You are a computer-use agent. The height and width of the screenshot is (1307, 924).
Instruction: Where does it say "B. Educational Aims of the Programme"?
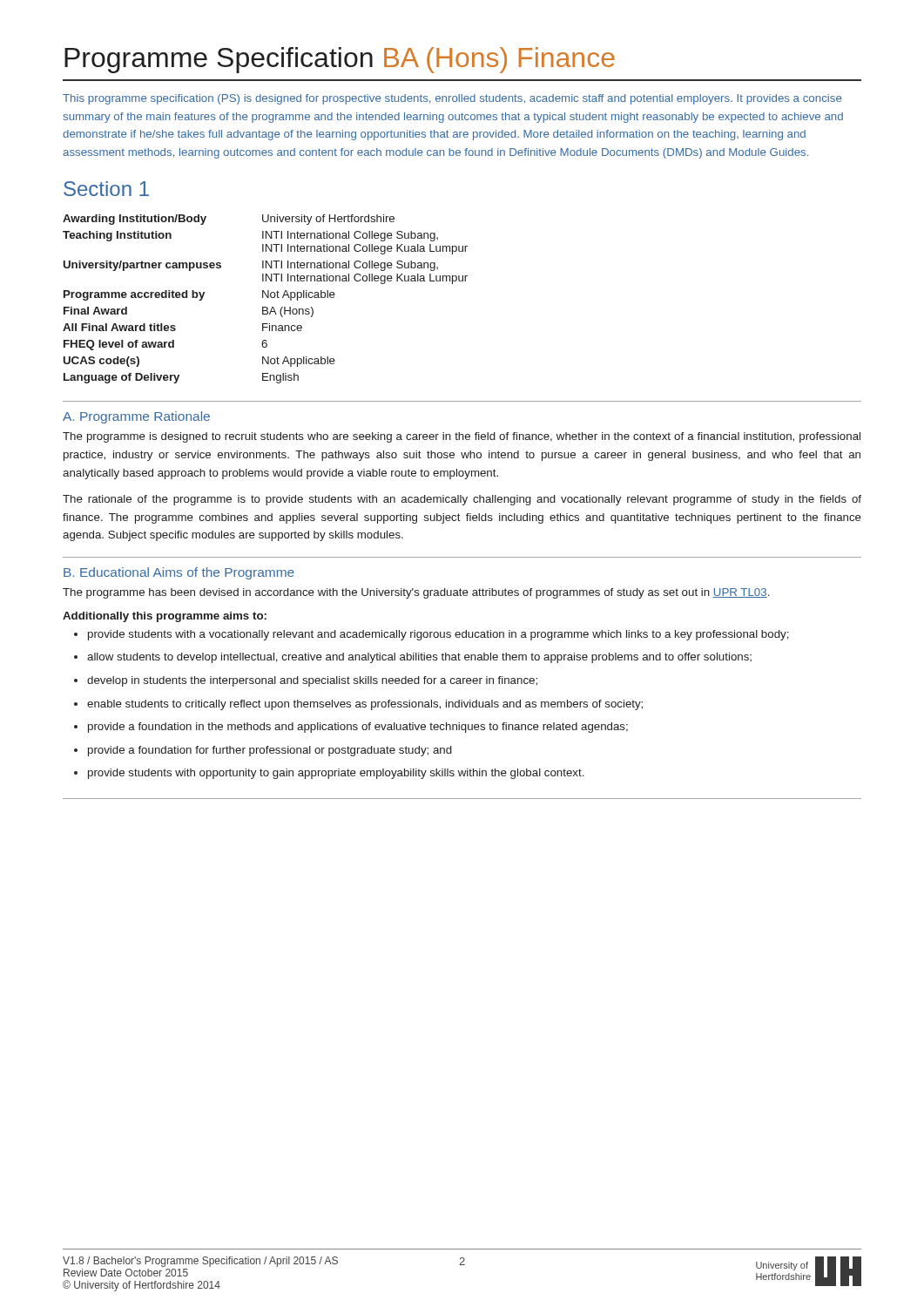pos(179,572)
